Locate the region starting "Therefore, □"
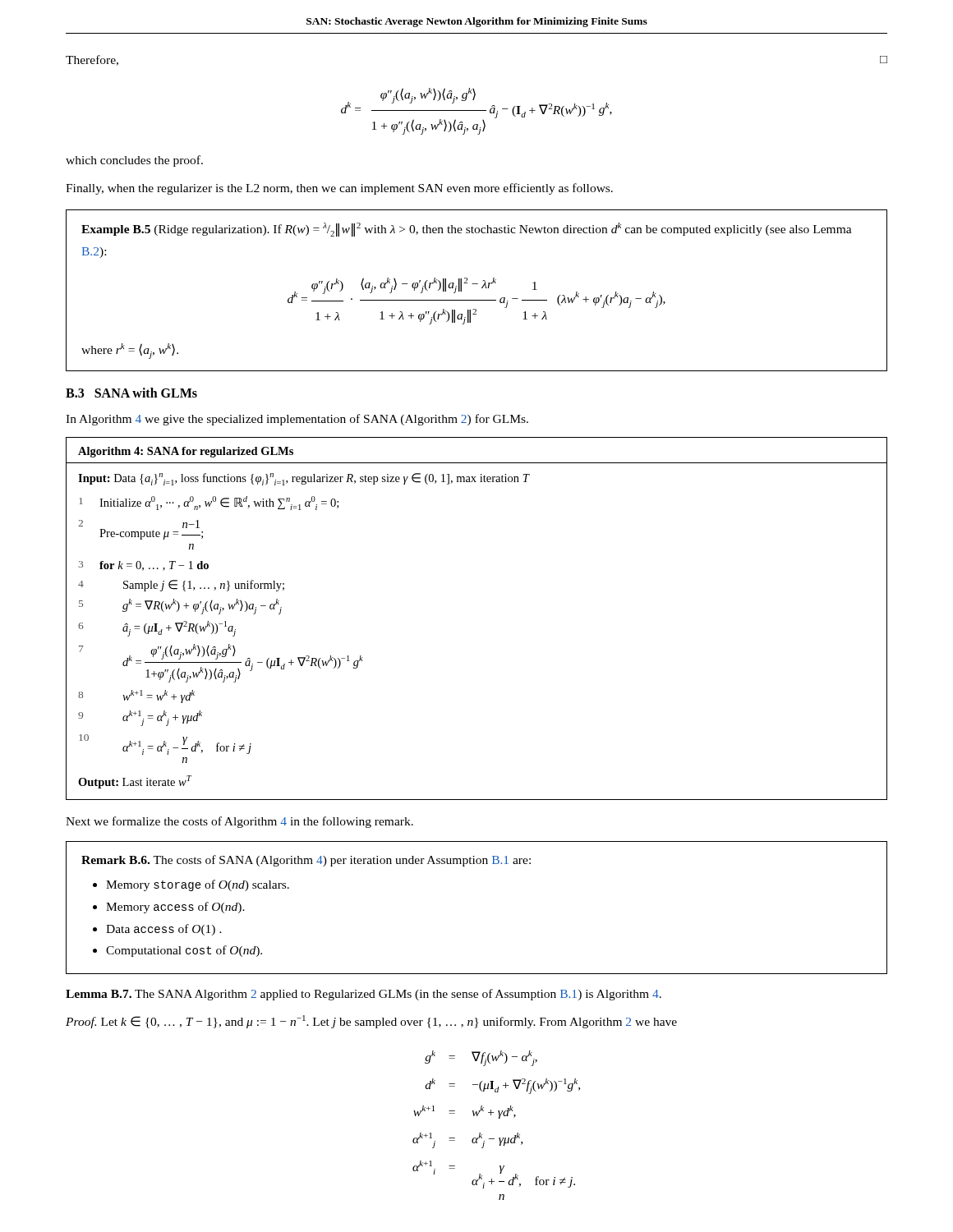Screen dimensions: 1232x953 coord(92,61)
